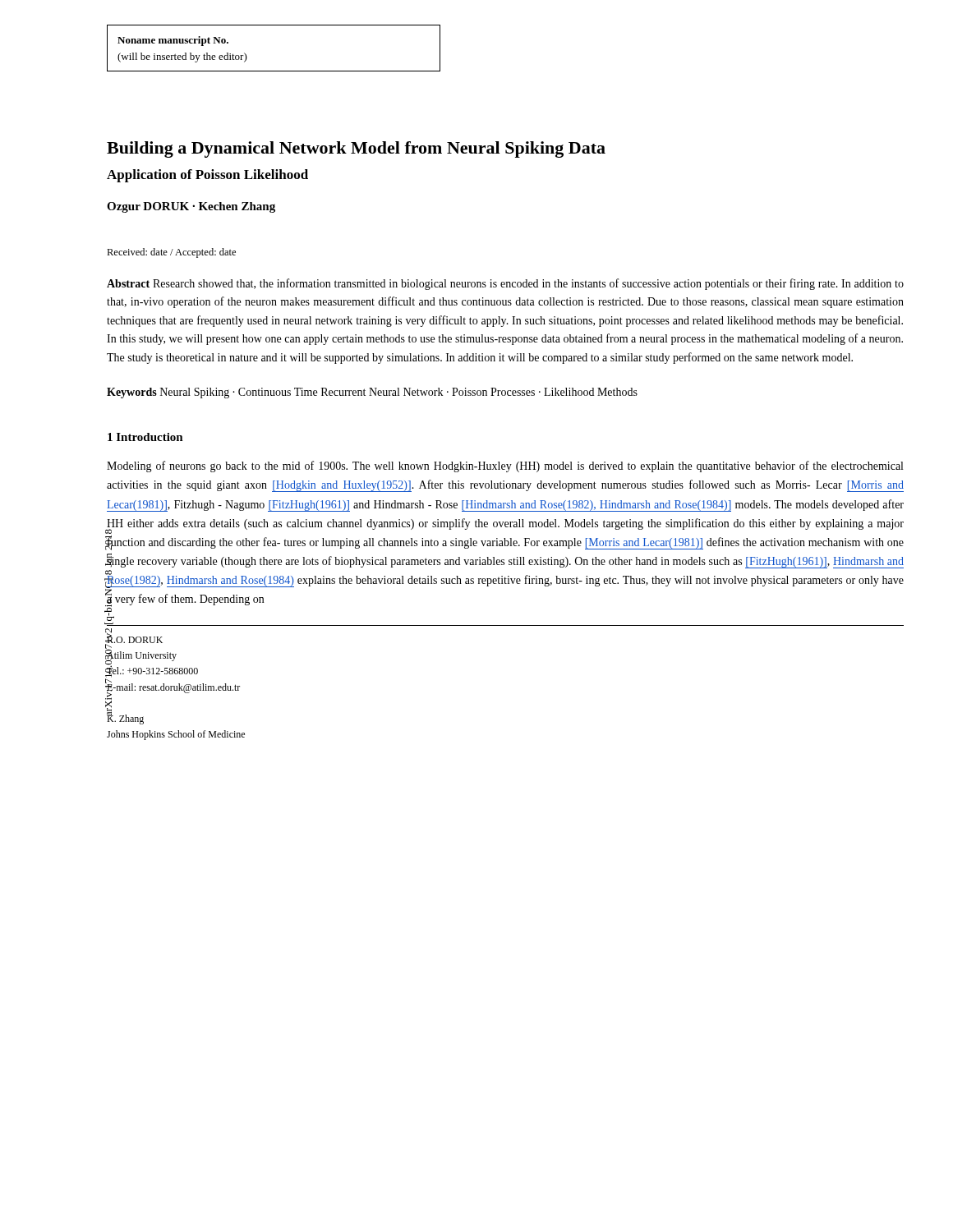Select the section header that says "1 Introduction"
The image size is (953, 1232).
tap(145, 437)
